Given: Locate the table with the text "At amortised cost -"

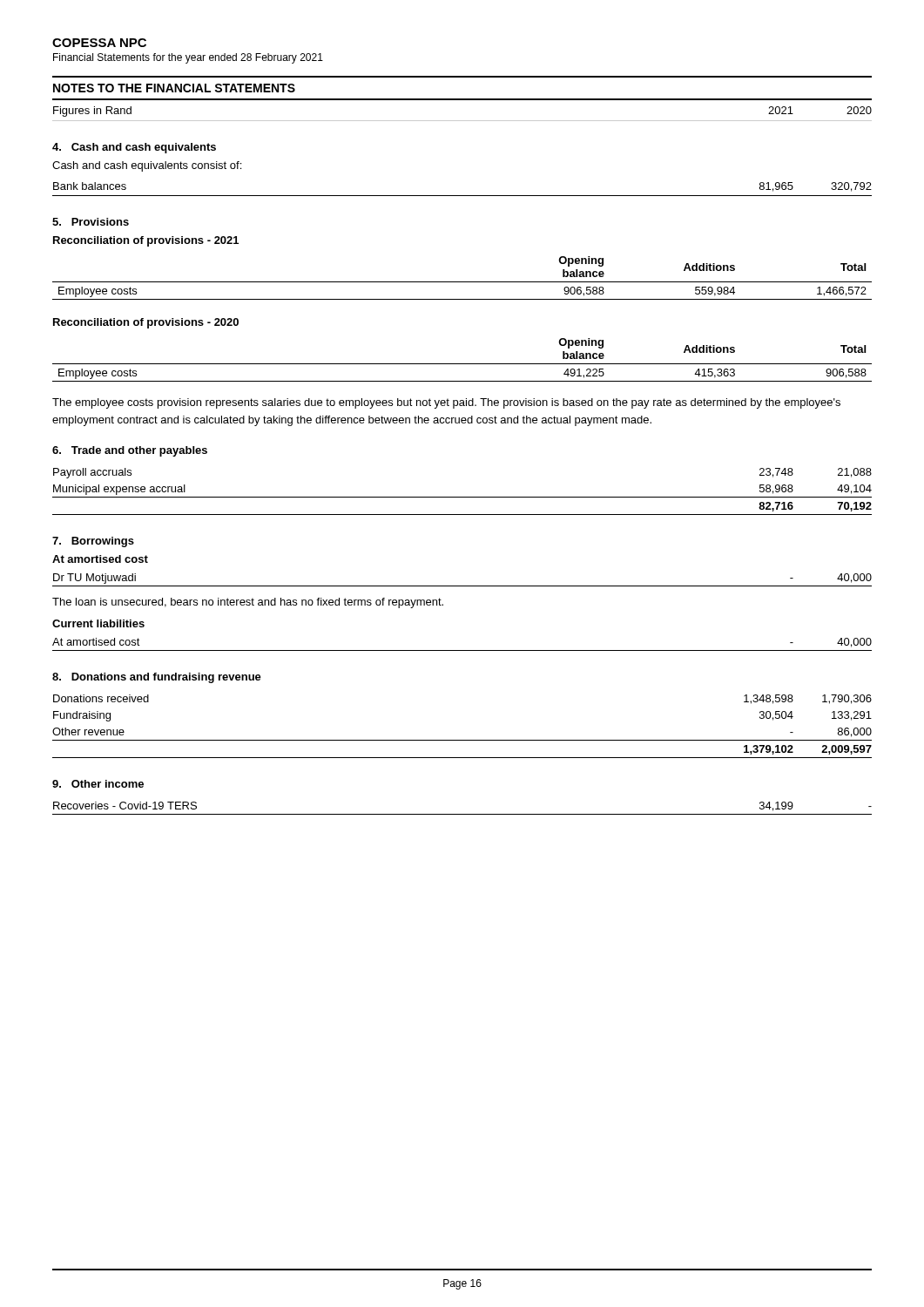Looking at the screenshot, I should pos(462,642).
